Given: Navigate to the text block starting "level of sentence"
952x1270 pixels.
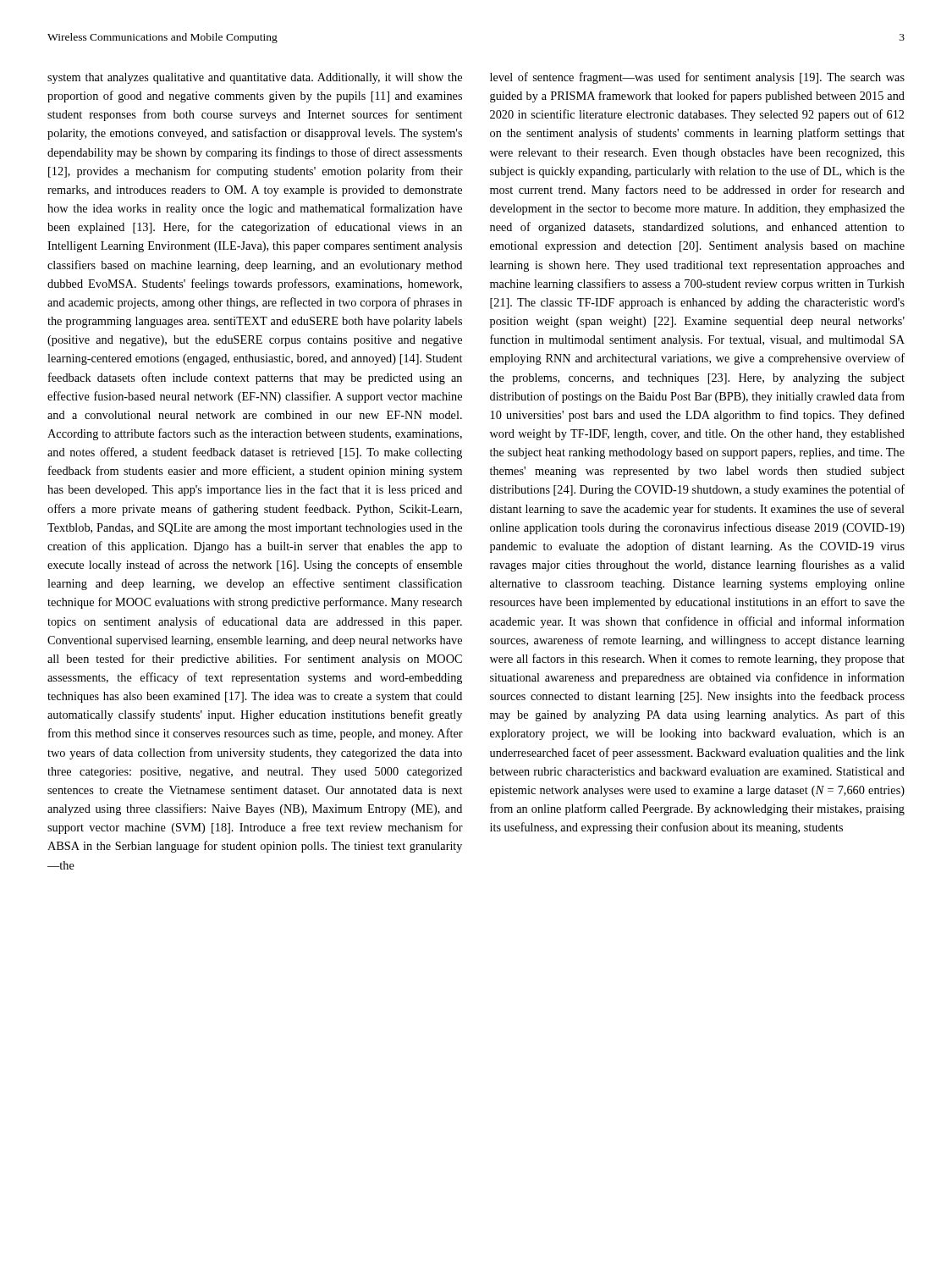Looking at the screenshot, I should [697, 452].
